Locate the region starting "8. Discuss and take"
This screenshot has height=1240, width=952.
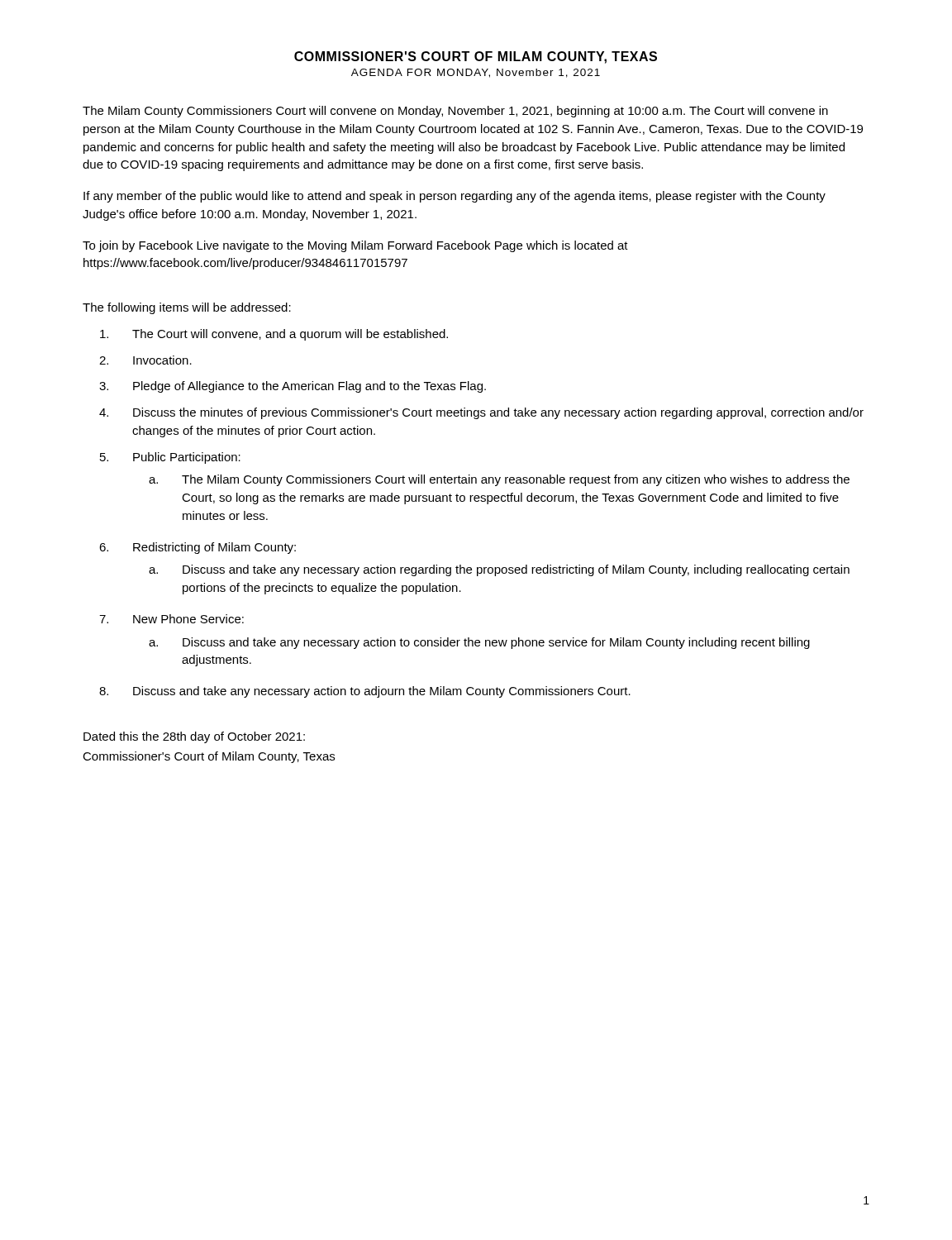pos(476,691)
